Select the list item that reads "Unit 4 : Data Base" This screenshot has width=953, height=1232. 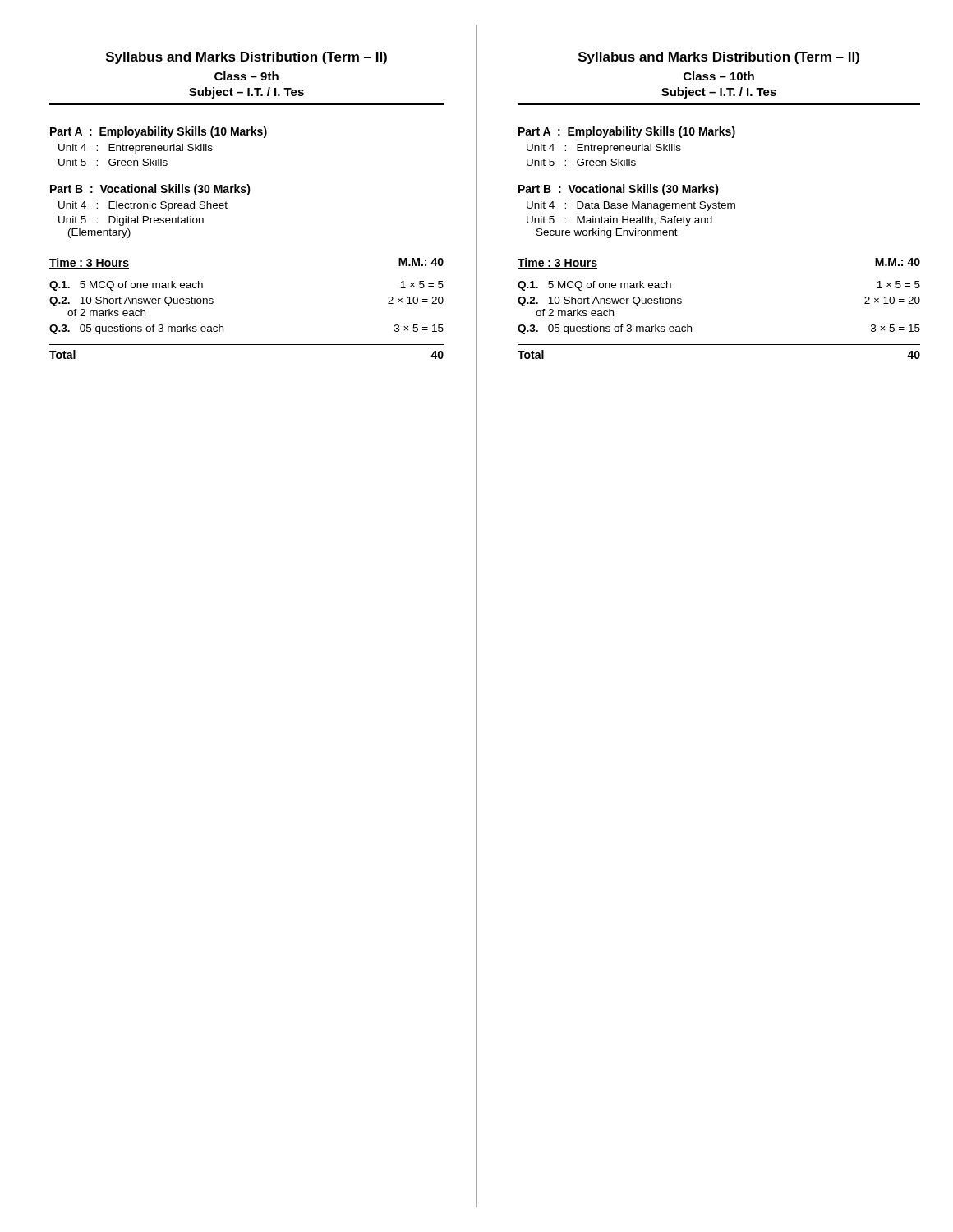tap(631, 205)
